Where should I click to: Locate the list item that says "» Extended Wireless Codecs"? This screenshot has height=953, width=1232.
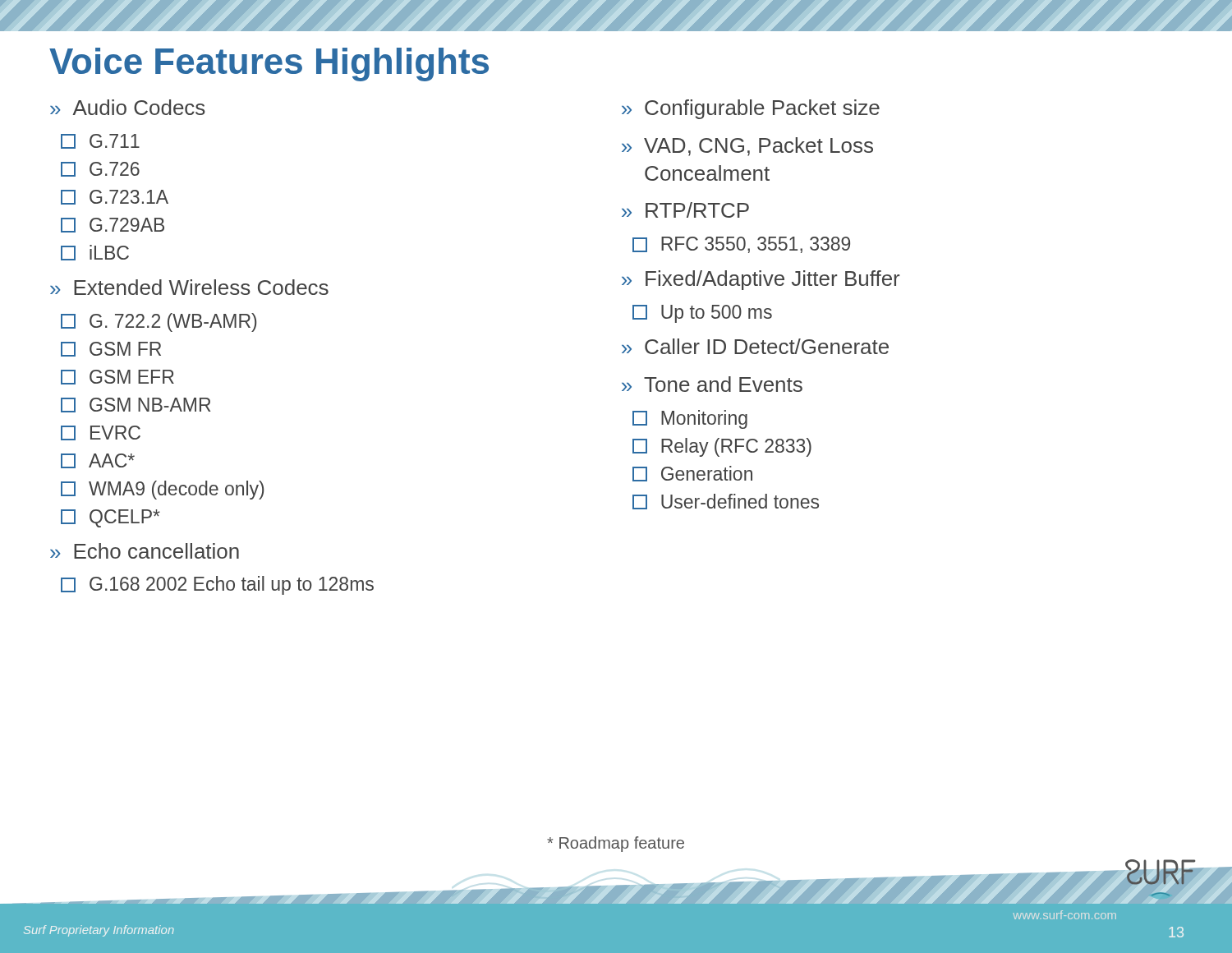tap(189, 288)
